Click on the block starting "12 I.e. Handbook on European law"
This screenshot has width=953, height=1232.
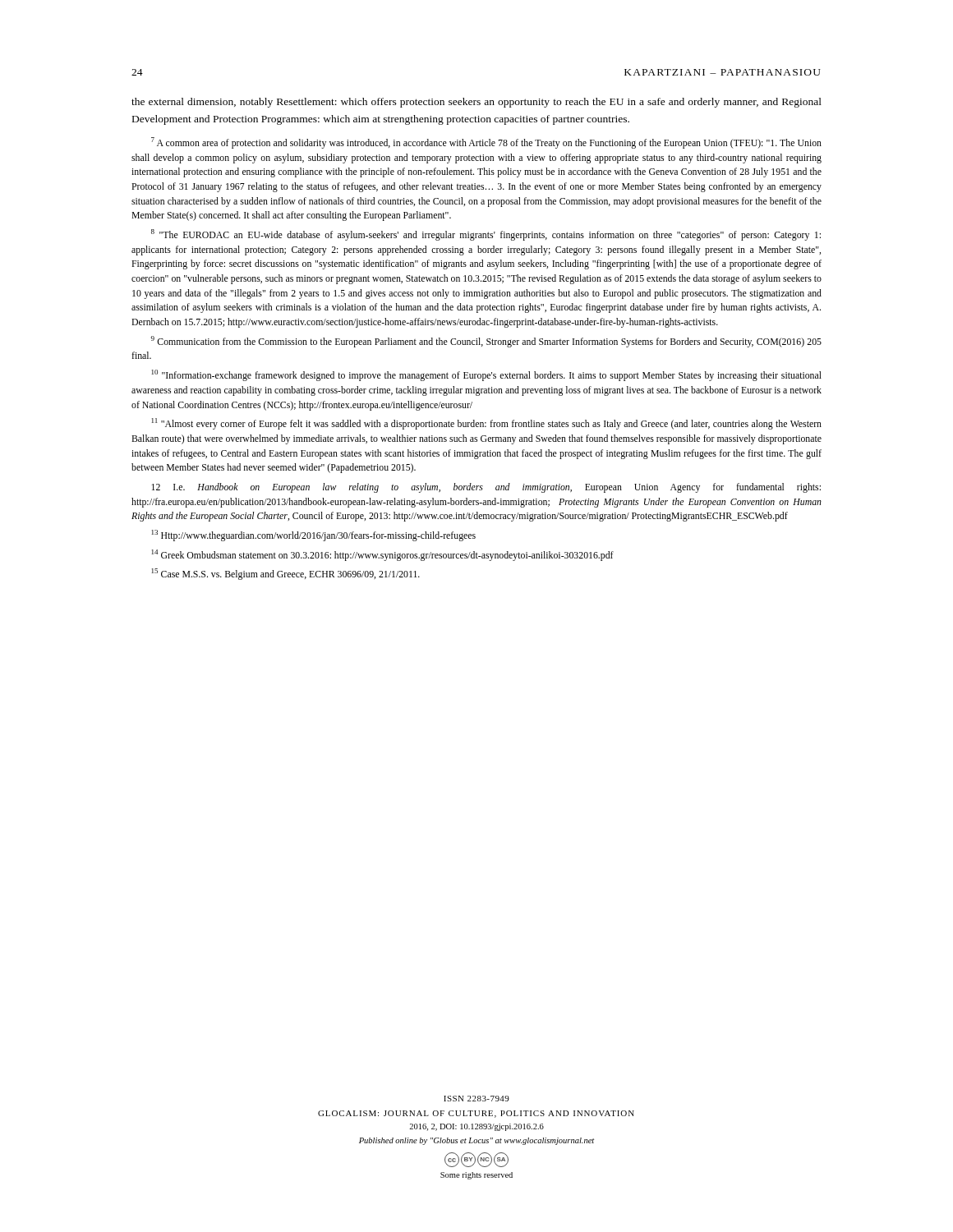click(476, 502)
